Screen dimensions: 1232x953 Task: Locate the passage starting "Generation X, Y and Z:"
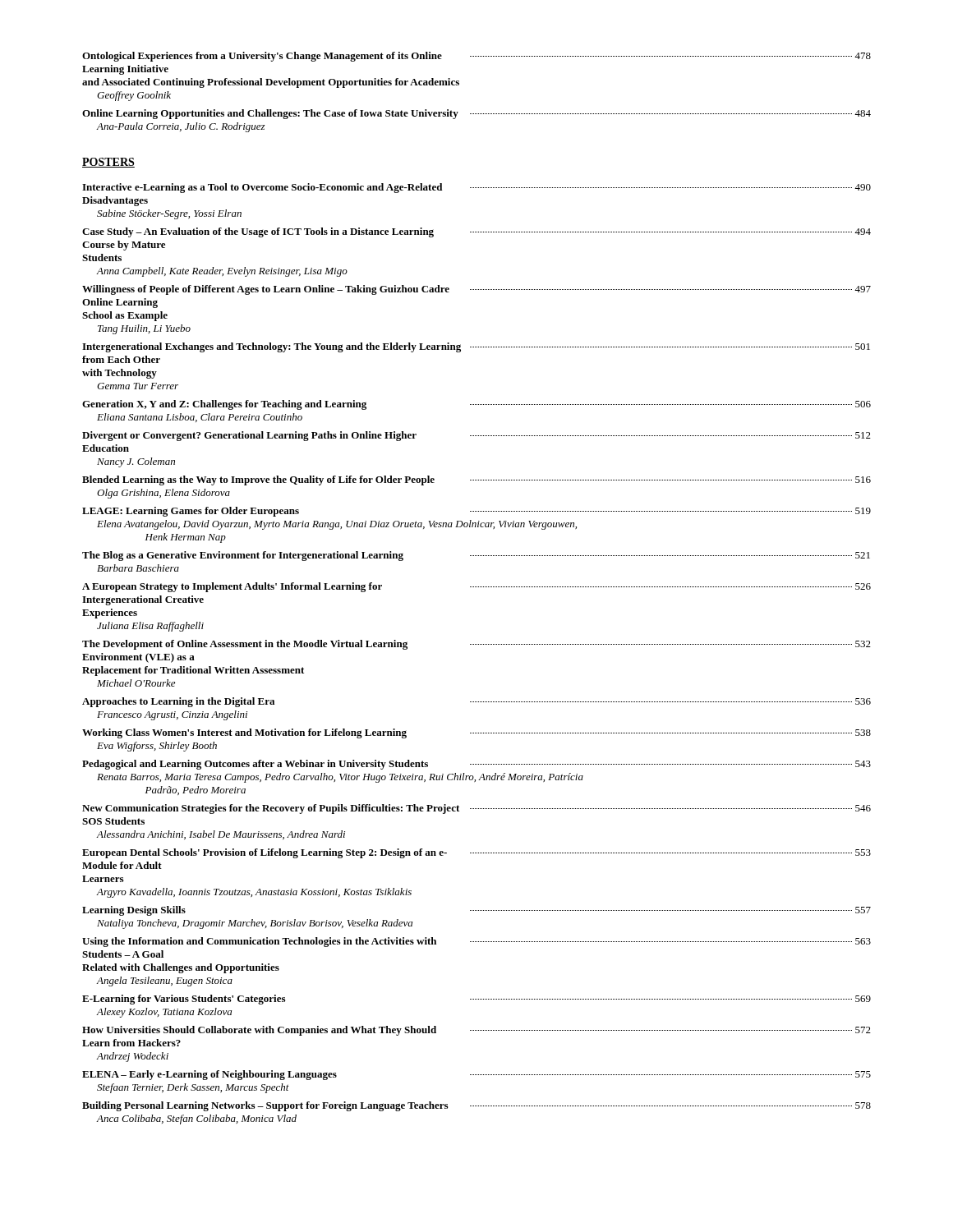pyautogui.click(x=476, y=411)
